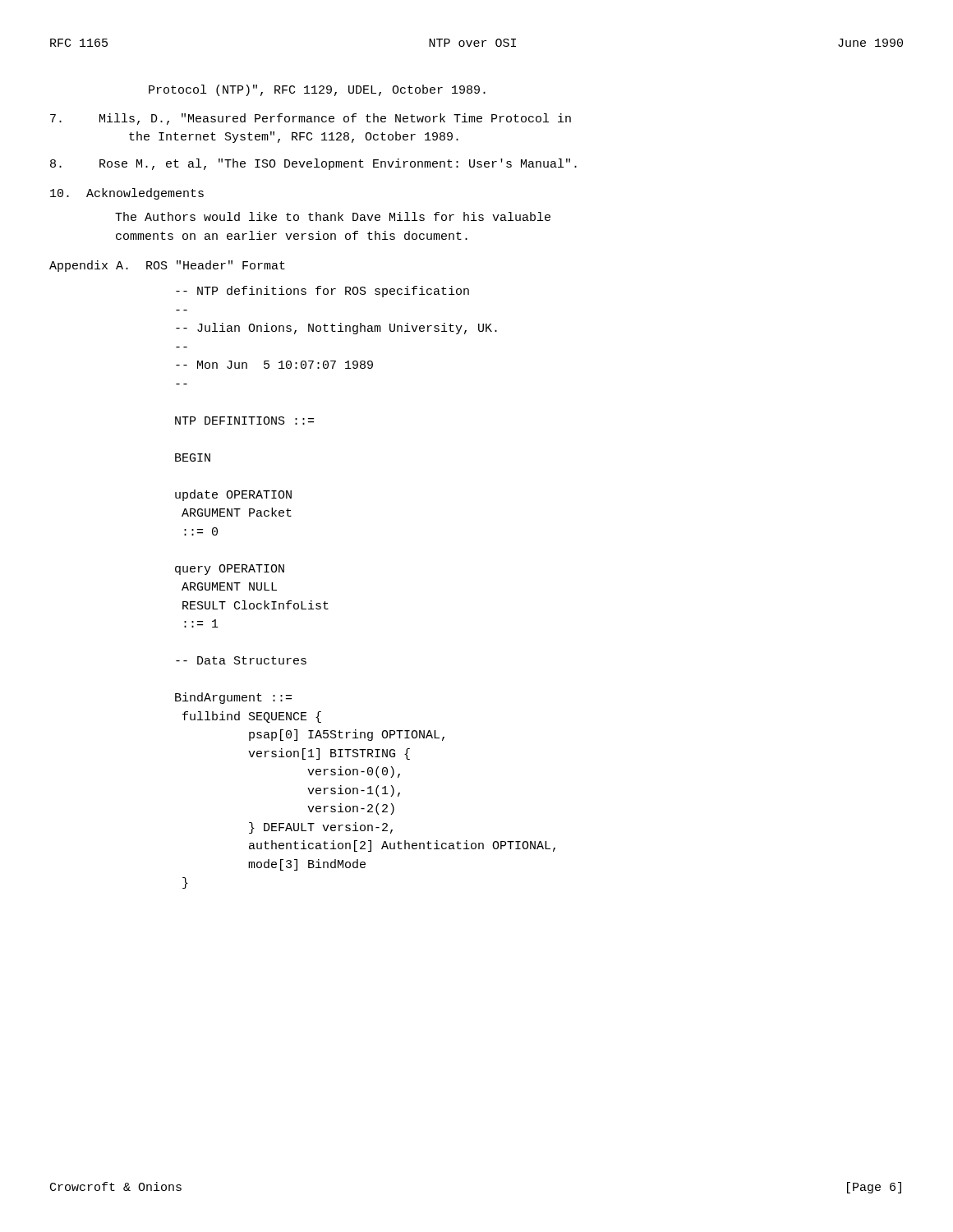This screenshot has width=953, height=1232.
Task: Locate the list item with the text "8. Rose M., et al, "The ISO Development"
Action: point(314,165)
